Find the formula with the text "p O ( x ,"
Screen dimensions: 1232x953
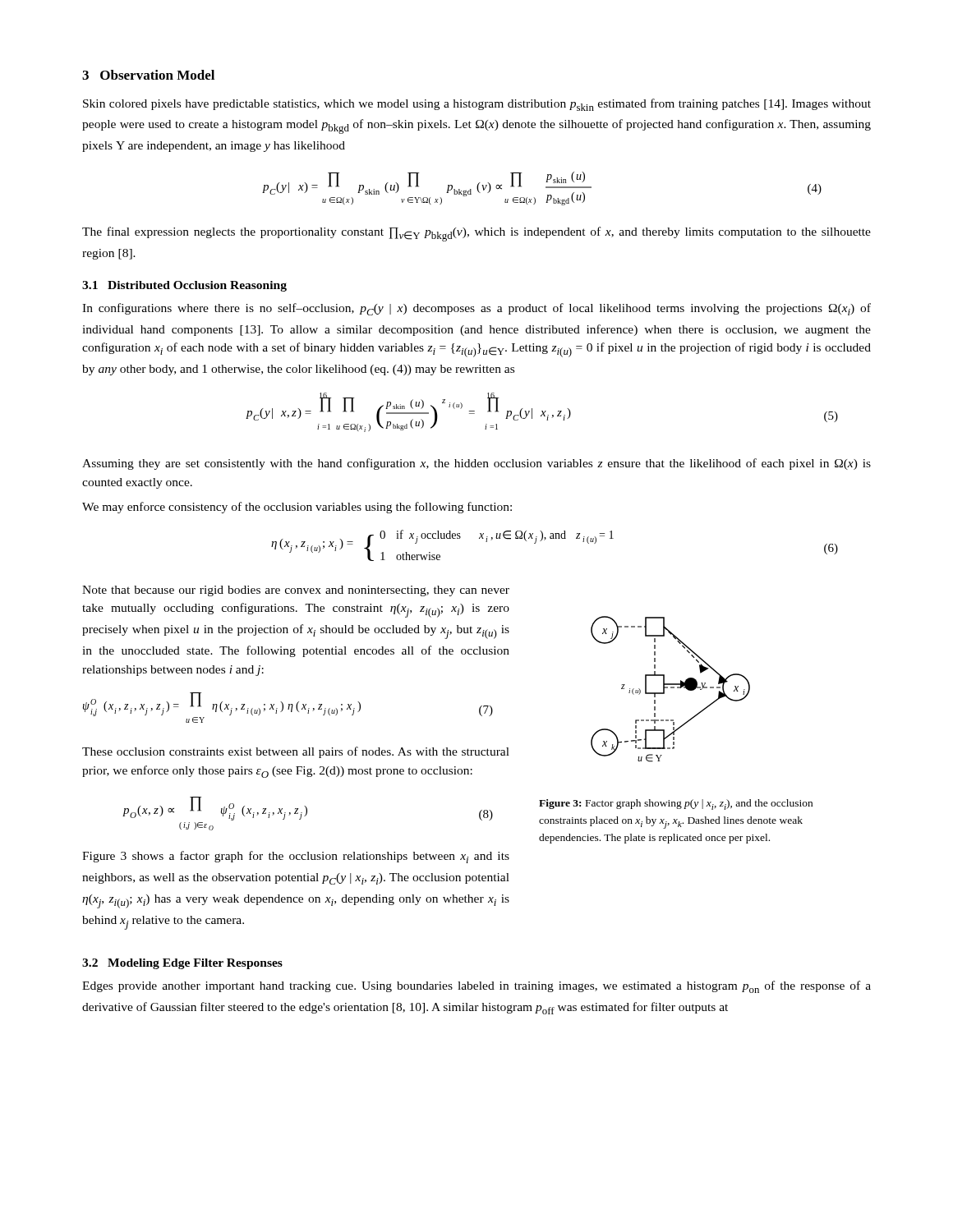coord(308,812)
